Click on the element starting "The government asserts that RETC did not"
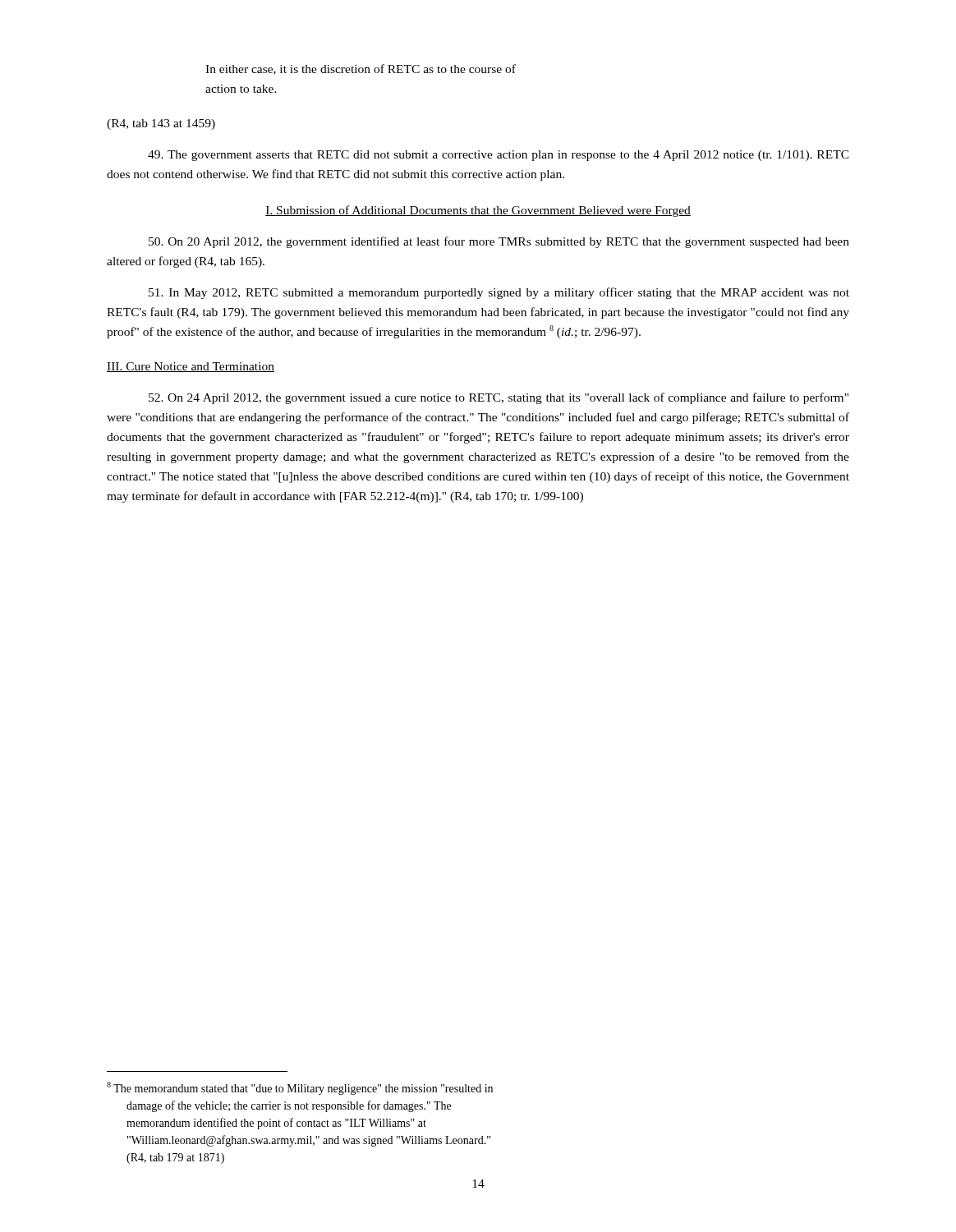 pos(478,164)
